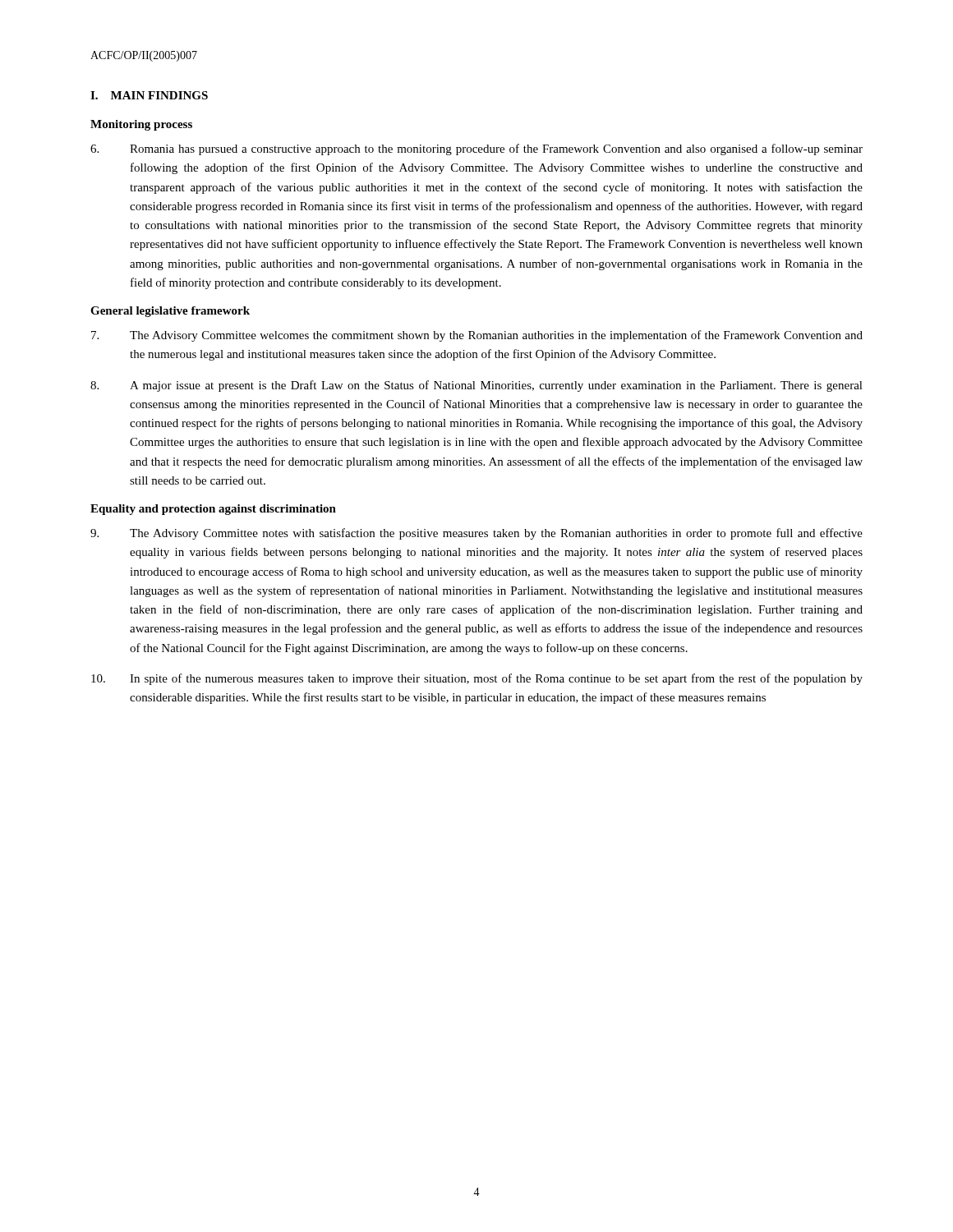
Task: Navigate to the region starting "The Advisory Committee welcomes the commitment"
Action: (476, 345)
